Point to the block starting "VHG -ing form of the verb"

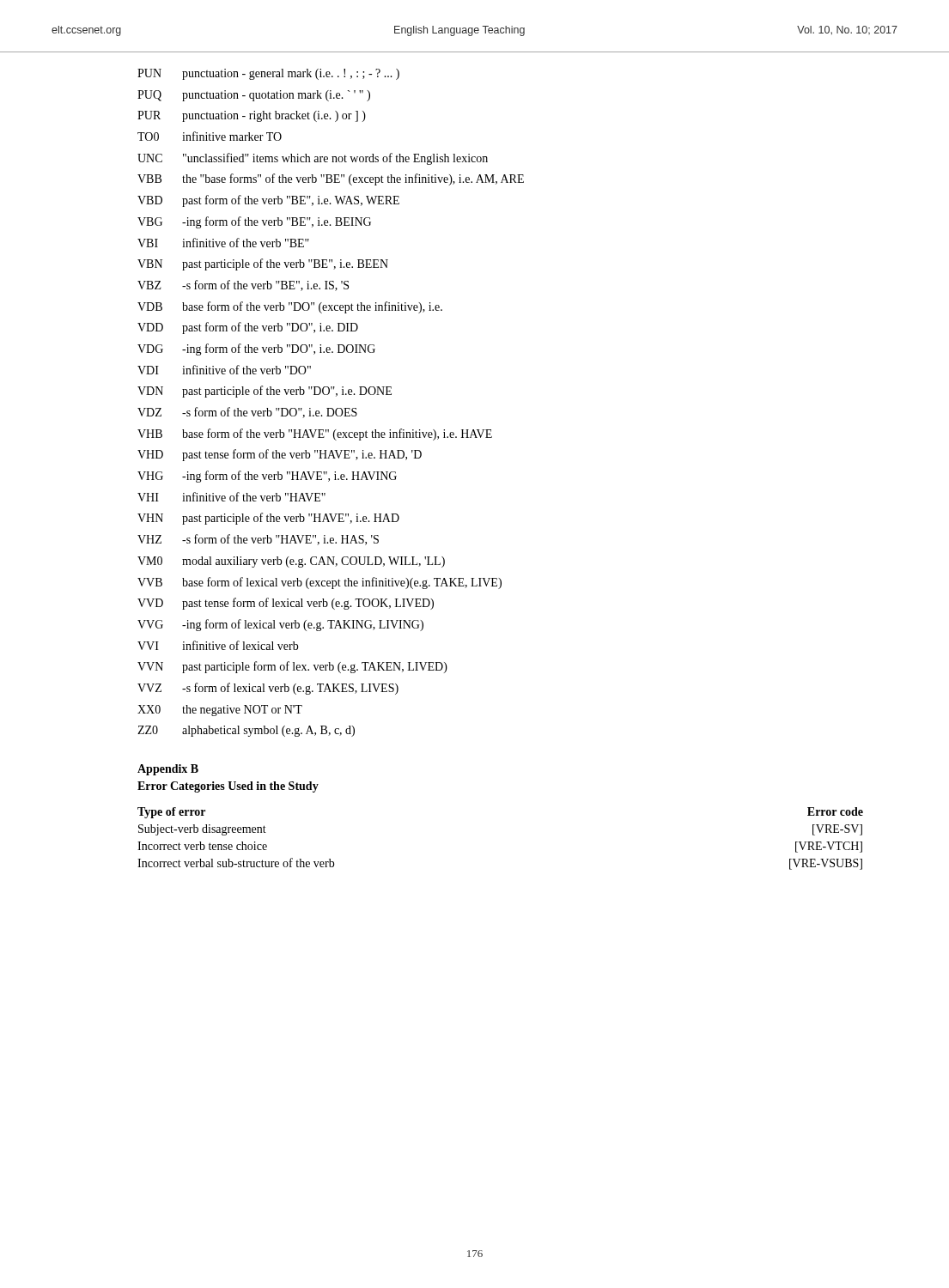tap(267, 477)
